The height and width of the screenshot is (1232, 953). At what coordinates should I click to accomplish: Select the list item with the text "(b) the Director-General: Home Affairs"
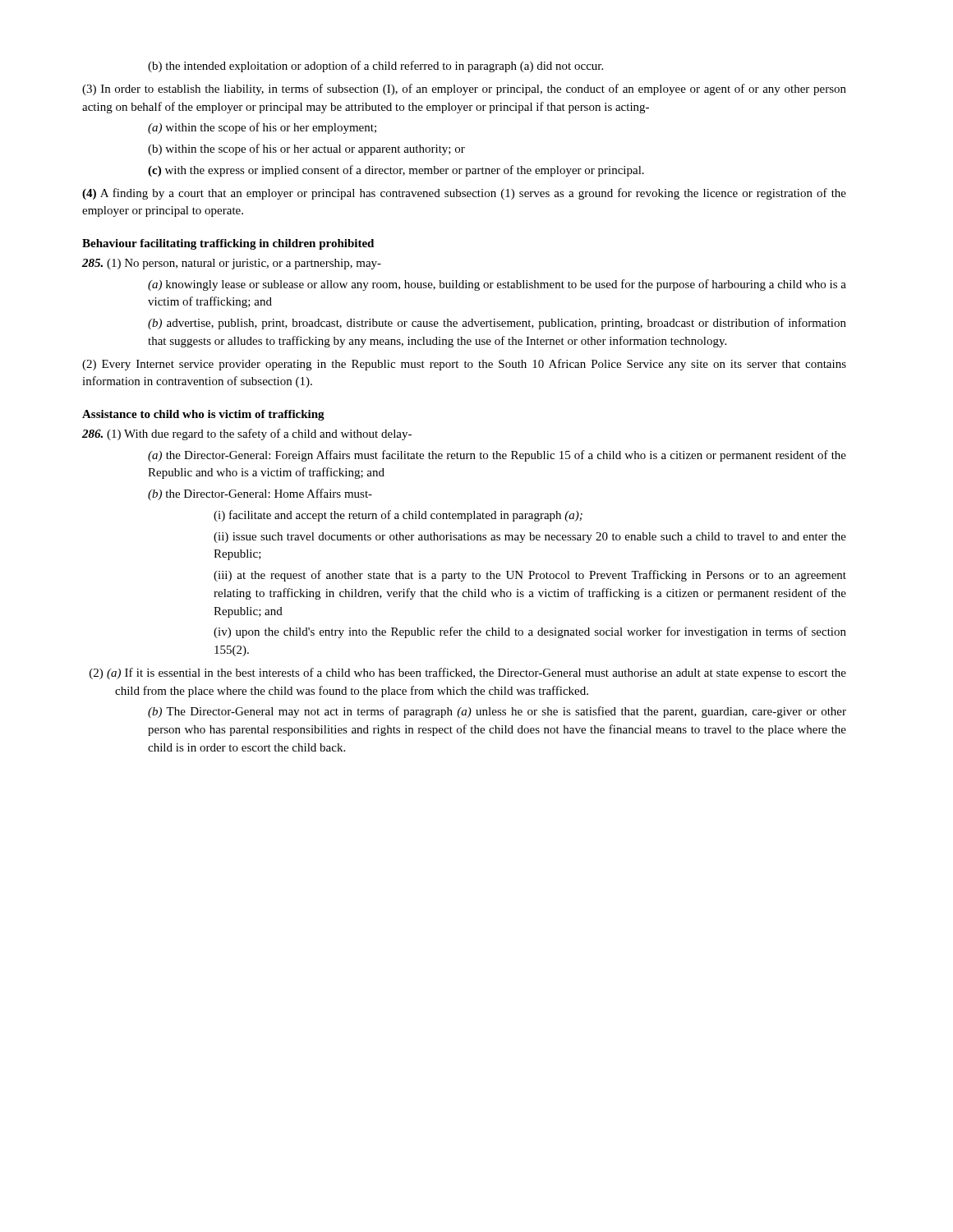click(x=260, y=494)
